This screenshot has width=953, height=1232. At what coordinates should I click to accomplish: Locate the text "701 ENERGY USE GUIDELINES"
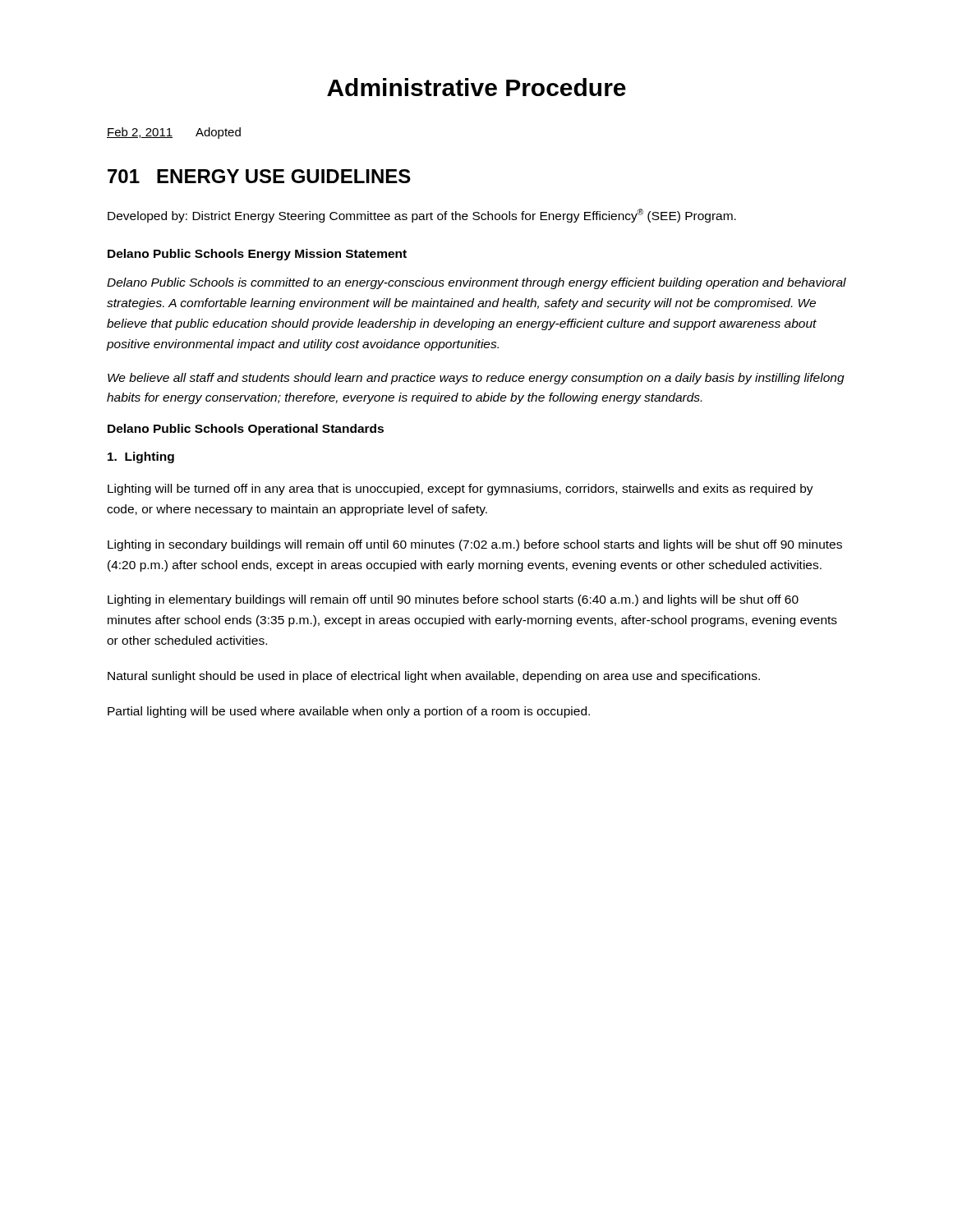[259, 176]
